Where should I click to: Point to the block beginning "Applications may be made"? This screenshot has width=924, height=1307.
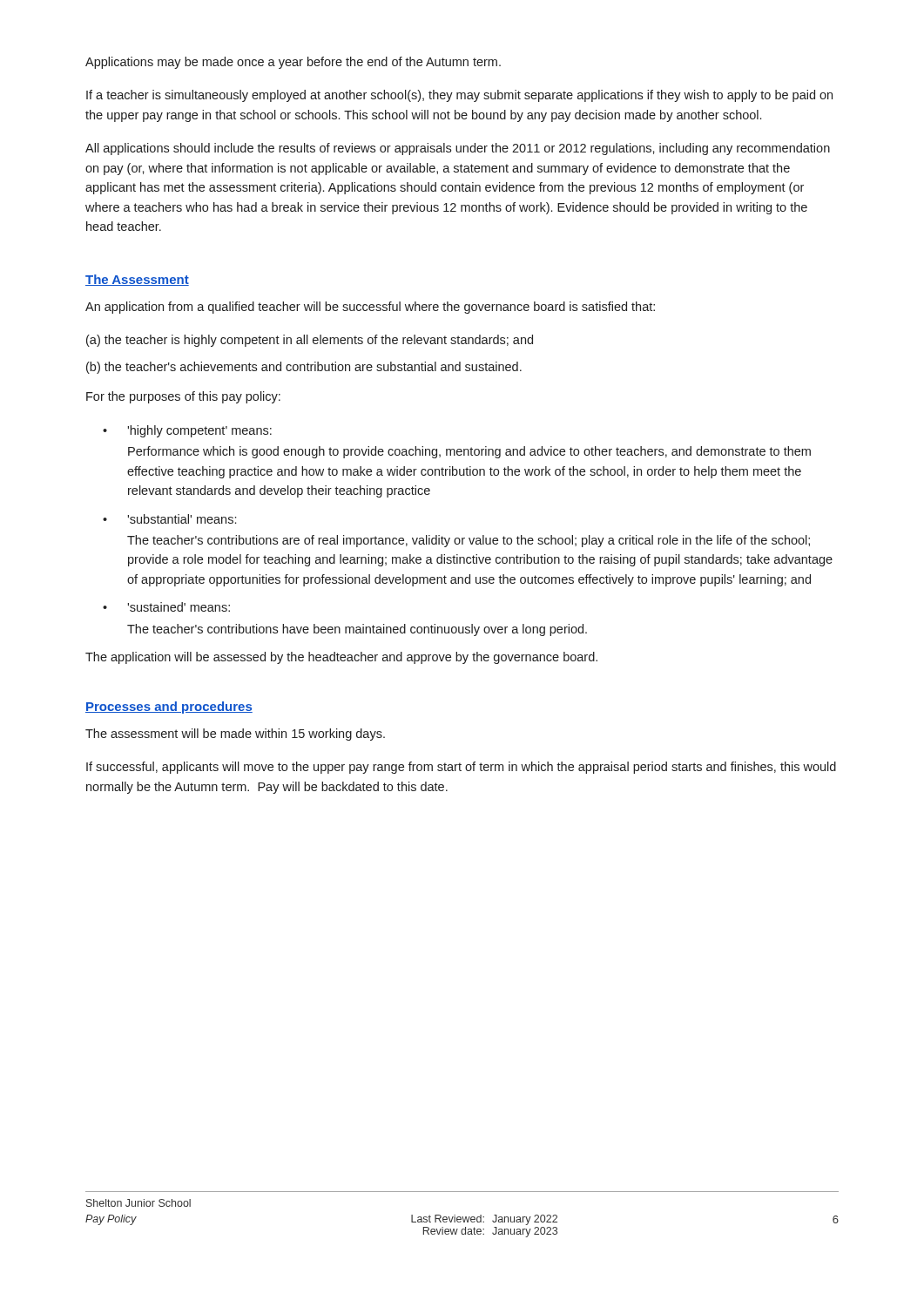(294, 62)
